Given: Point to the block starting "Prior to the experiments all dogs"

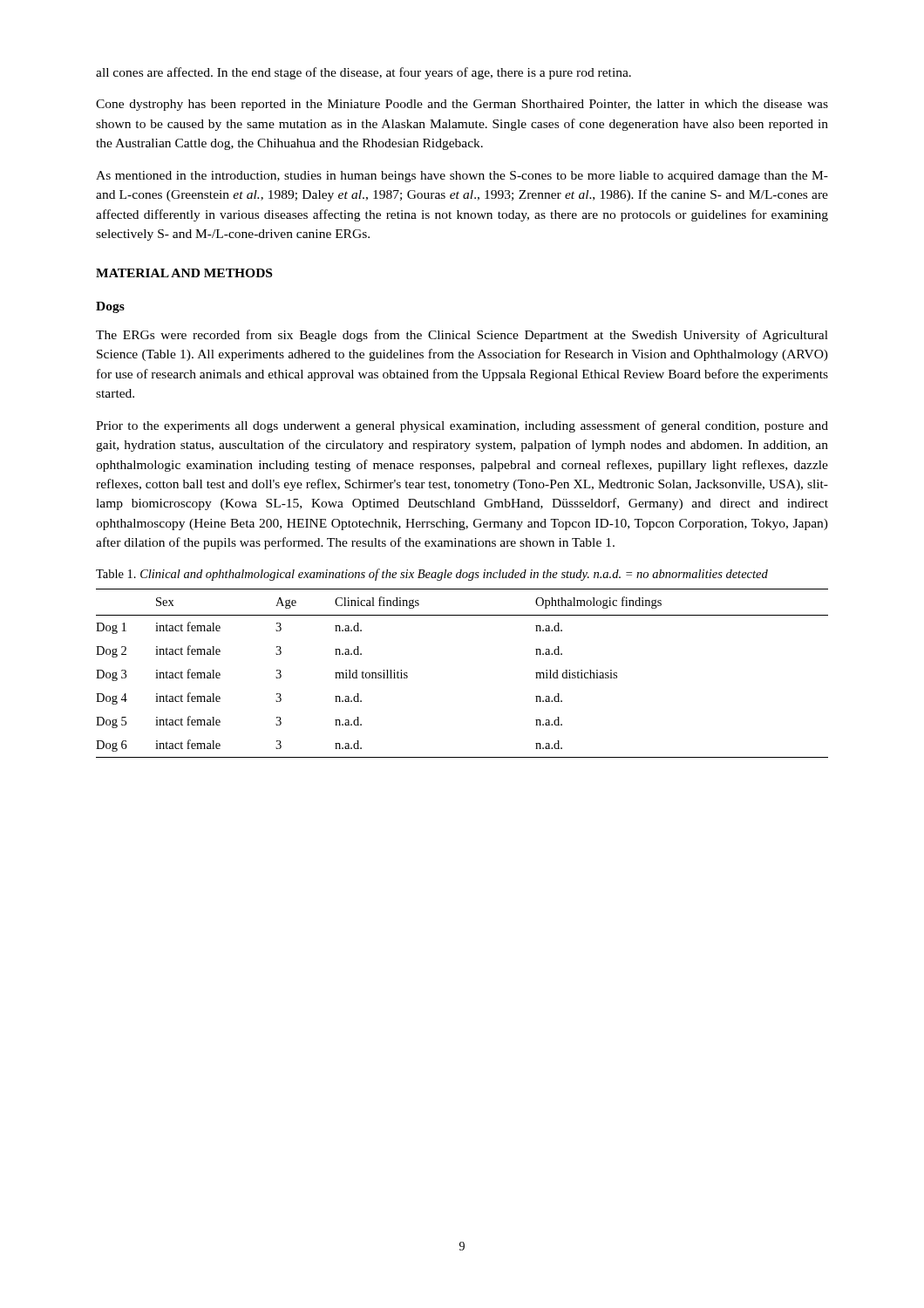Looking at the screenshot, I should (x=462, y=484).
